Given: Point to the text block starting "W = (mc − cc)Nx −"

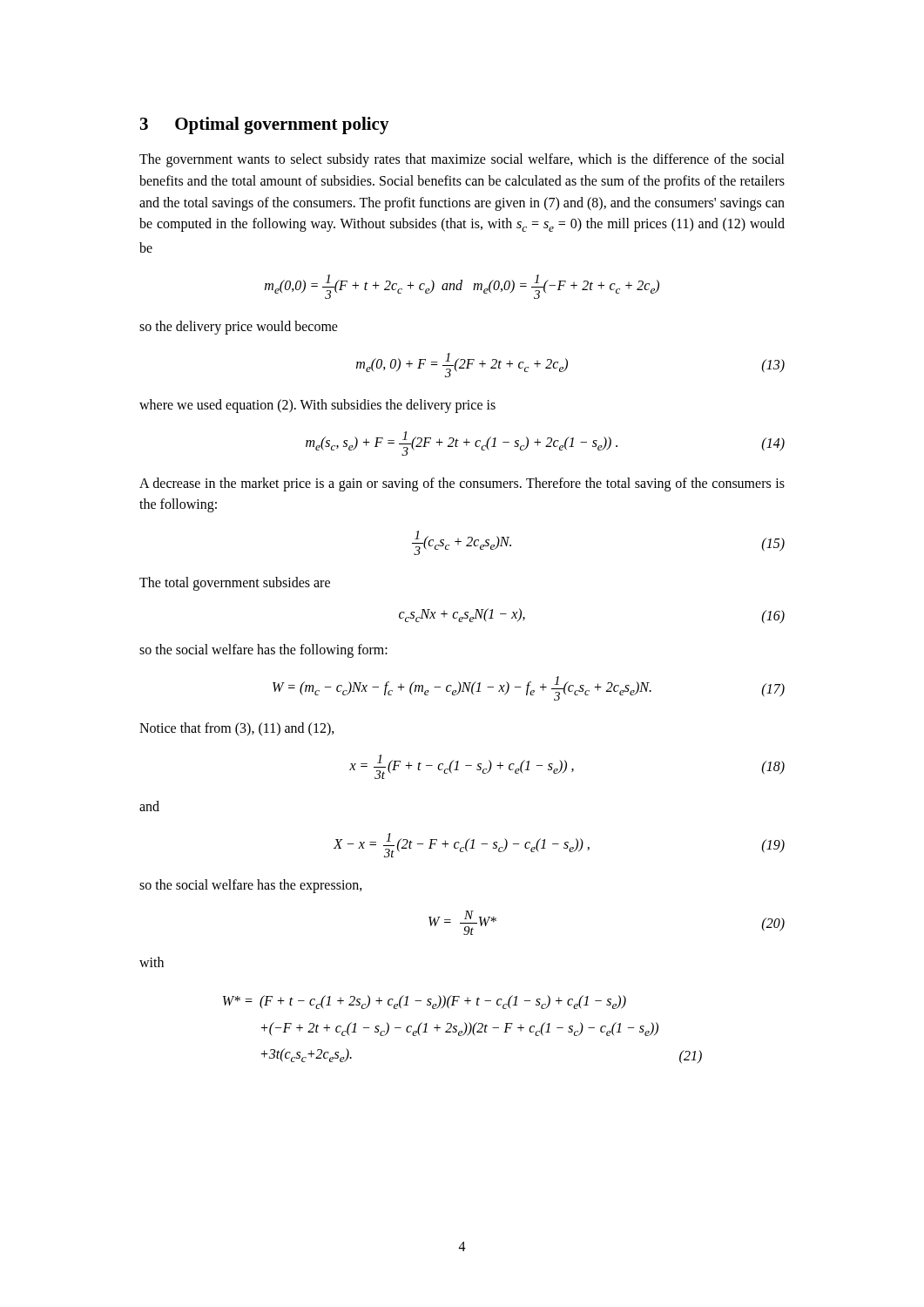Looking at the screenshot, I should pyautogui.click(x=528, y=689).
